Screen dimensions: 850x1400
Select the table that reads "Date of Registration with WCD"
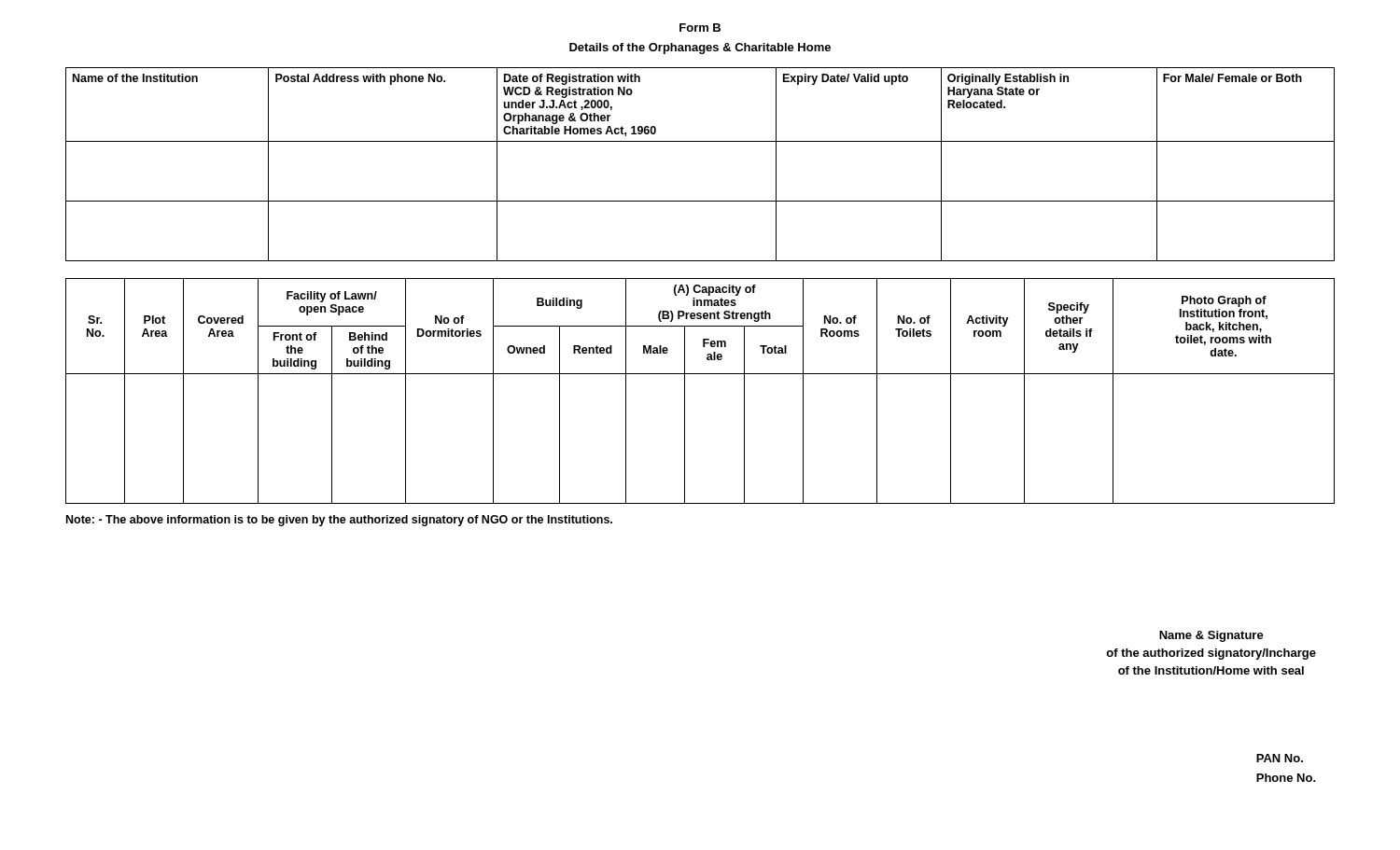click(x=700, y=164)
